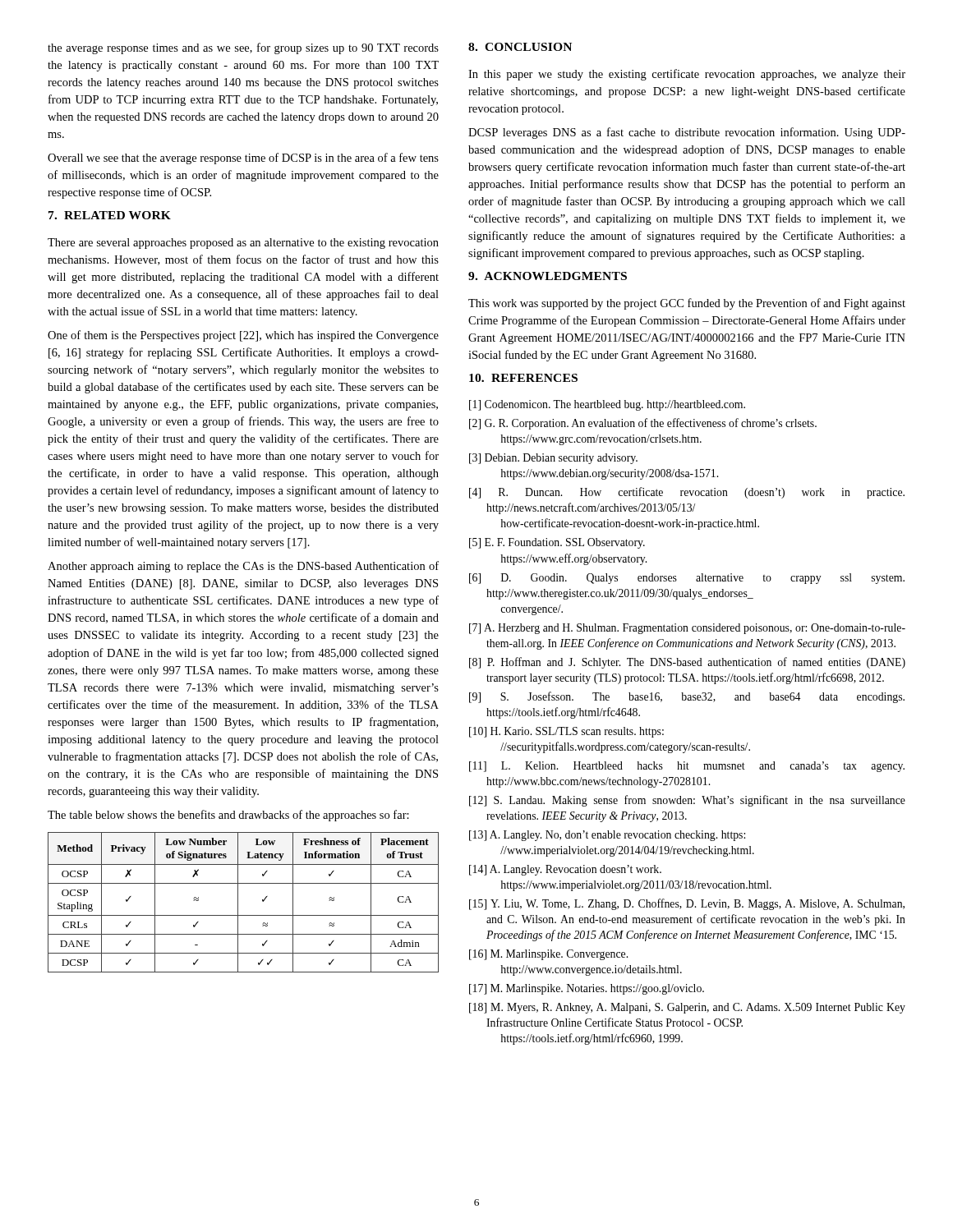Click on the element starting "[5] E. F."
The width and height of the screenshot is (953, 1232).
click(558, 551)
